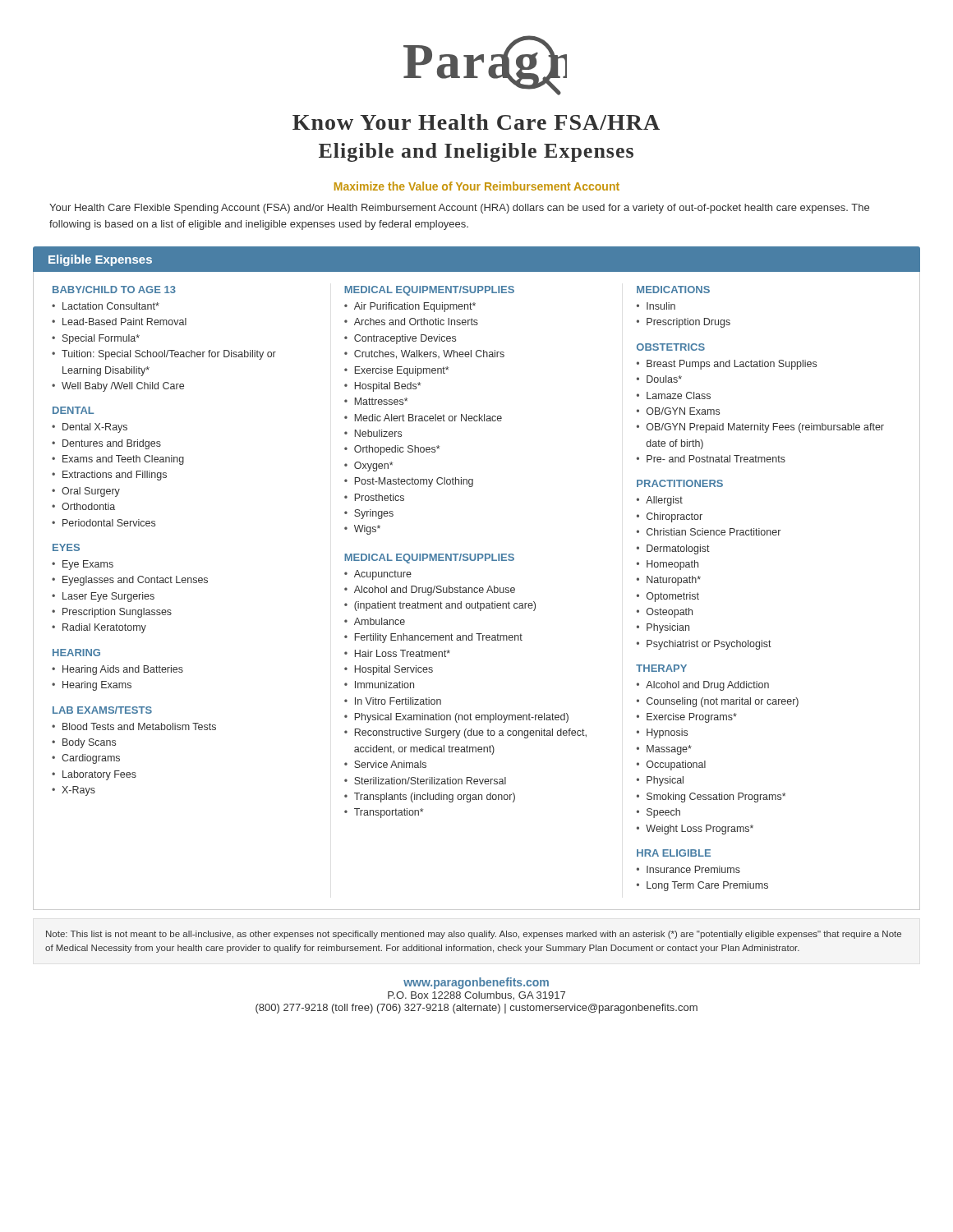Viewport: 953px width, 1232px height.
Task: Locate the text starting "Well Baby /Well Child"
Action: 123,386
